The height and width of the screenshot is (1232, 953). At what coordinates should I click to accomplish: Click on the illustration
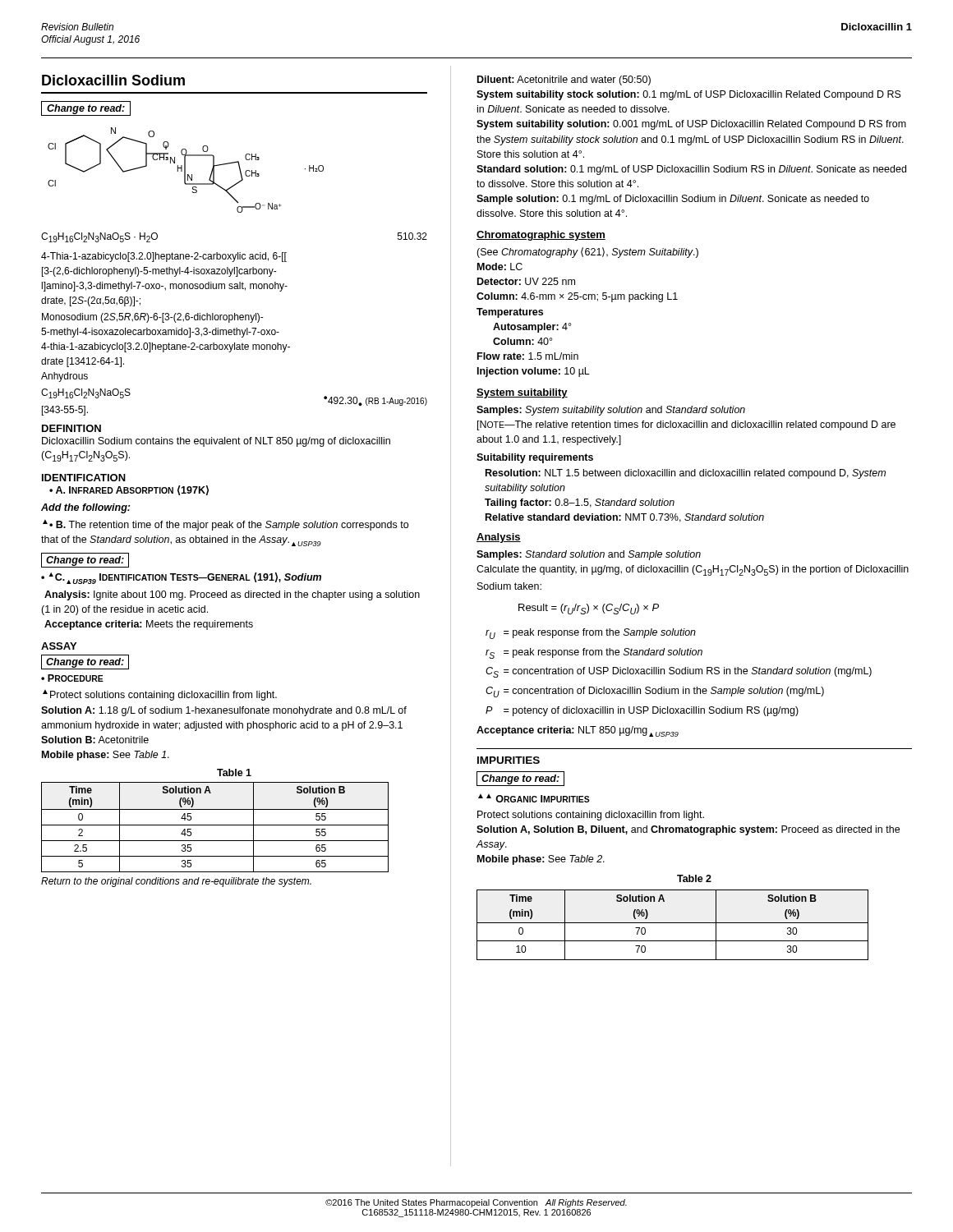tap(205, 174)
